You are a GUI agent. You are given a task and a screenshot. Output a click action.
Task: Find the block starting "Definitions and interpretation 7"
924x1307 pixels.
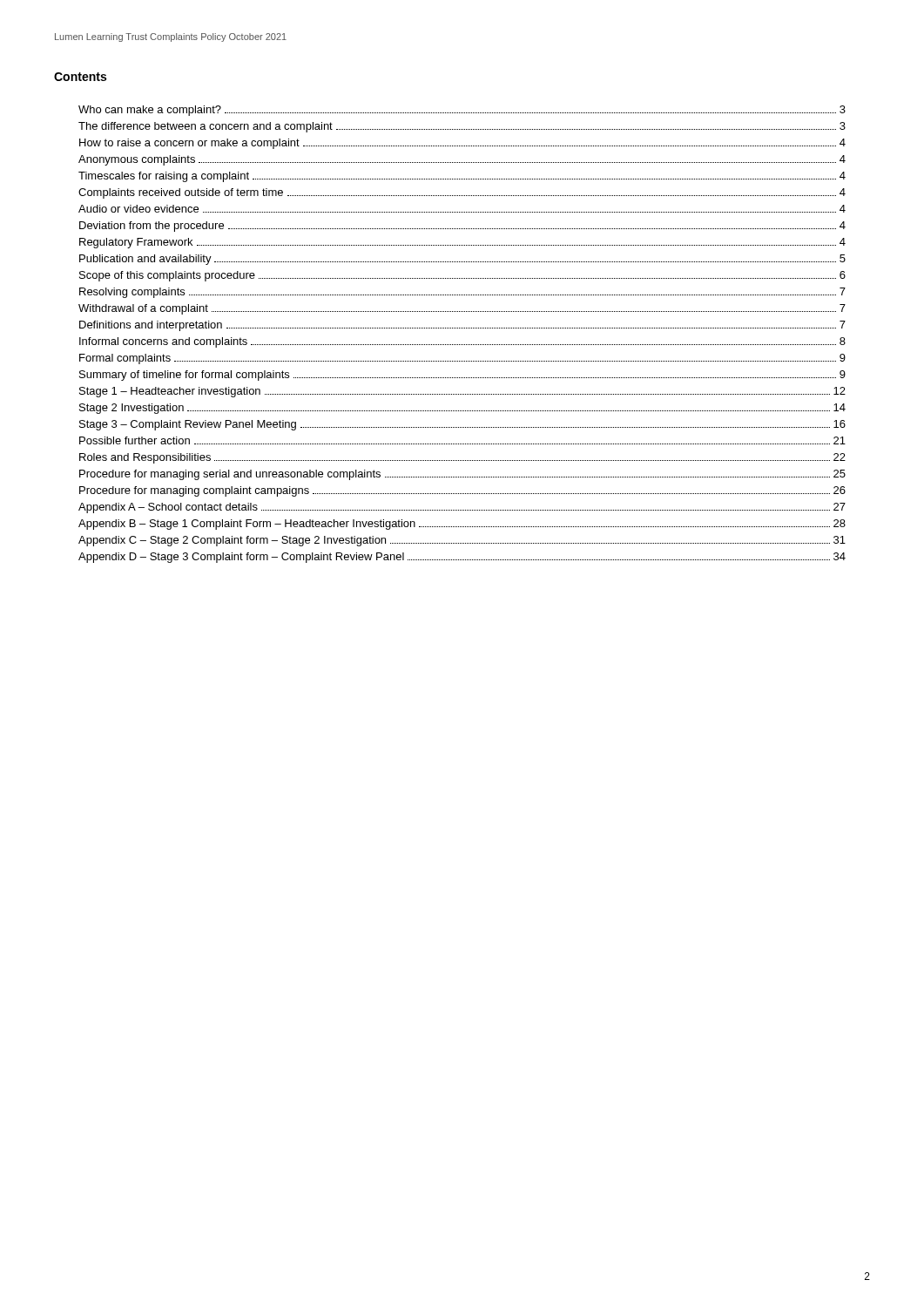(462, 325)
